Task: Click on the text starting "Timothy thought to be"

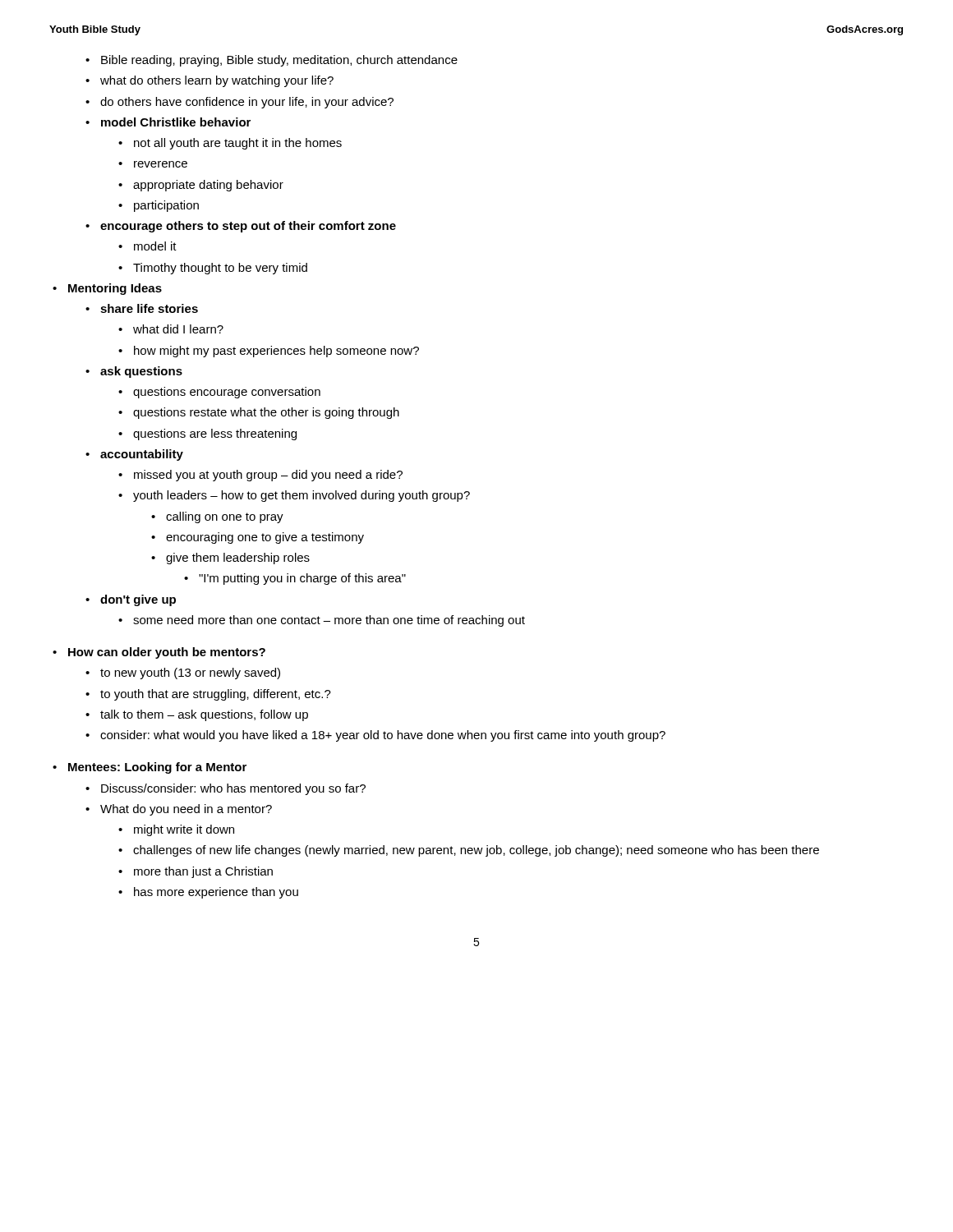Action: (x=221, y=267)
